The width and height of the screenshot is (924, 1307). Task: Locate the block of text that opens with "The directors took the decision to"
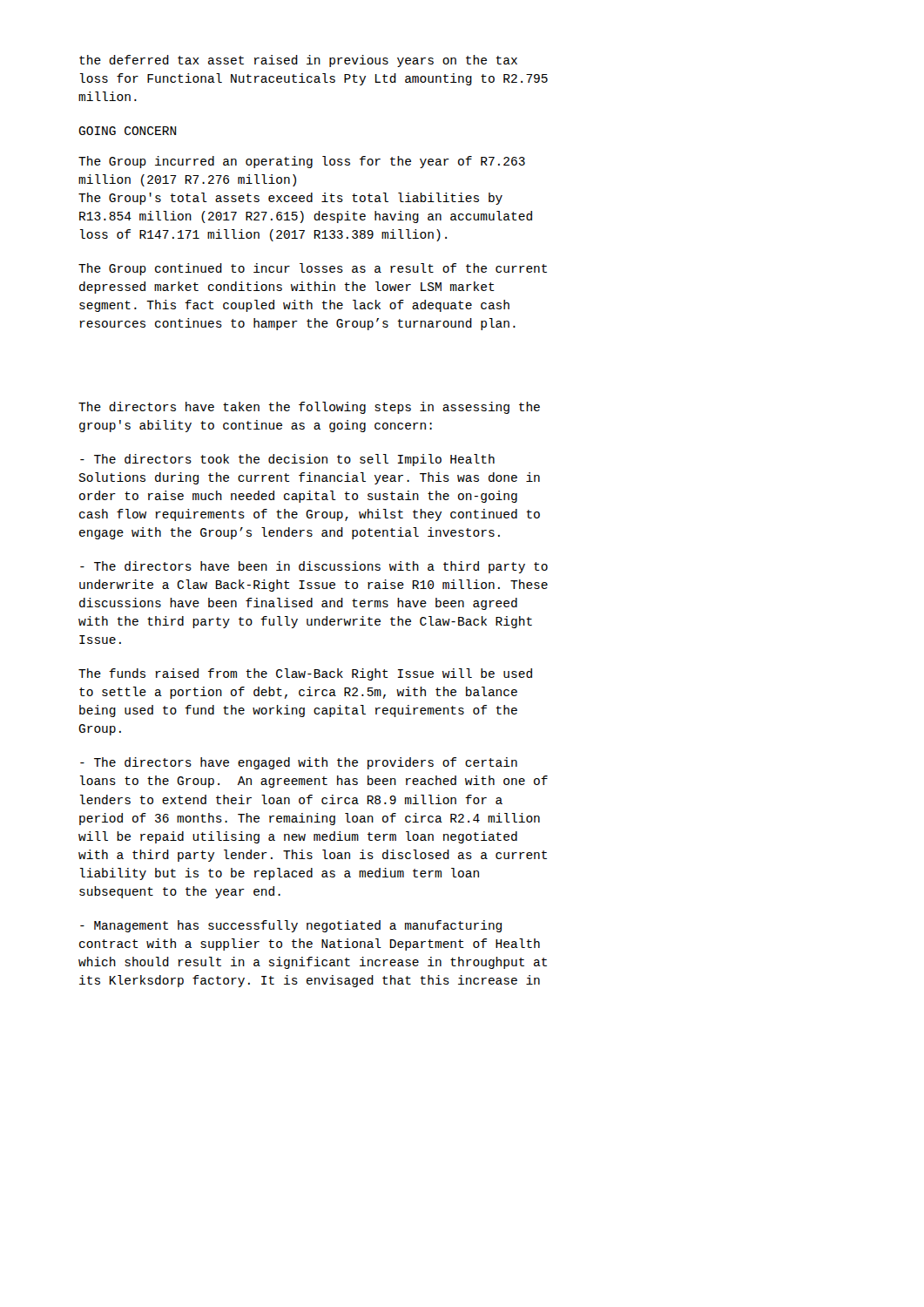pos(309,497)
